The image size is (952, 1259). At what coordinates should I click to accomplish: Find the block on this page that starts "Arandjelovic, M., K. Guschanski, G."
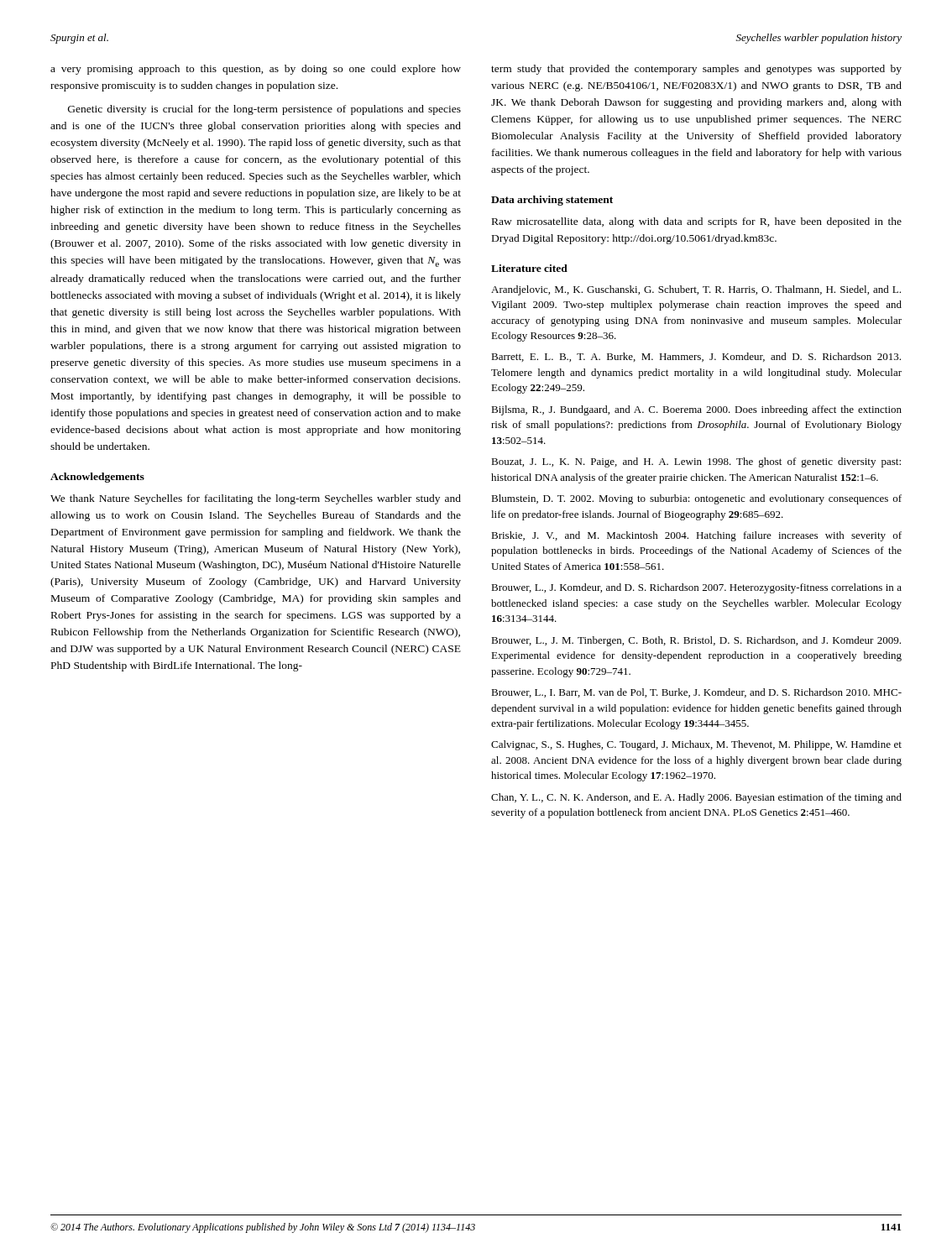pos(696,312)
